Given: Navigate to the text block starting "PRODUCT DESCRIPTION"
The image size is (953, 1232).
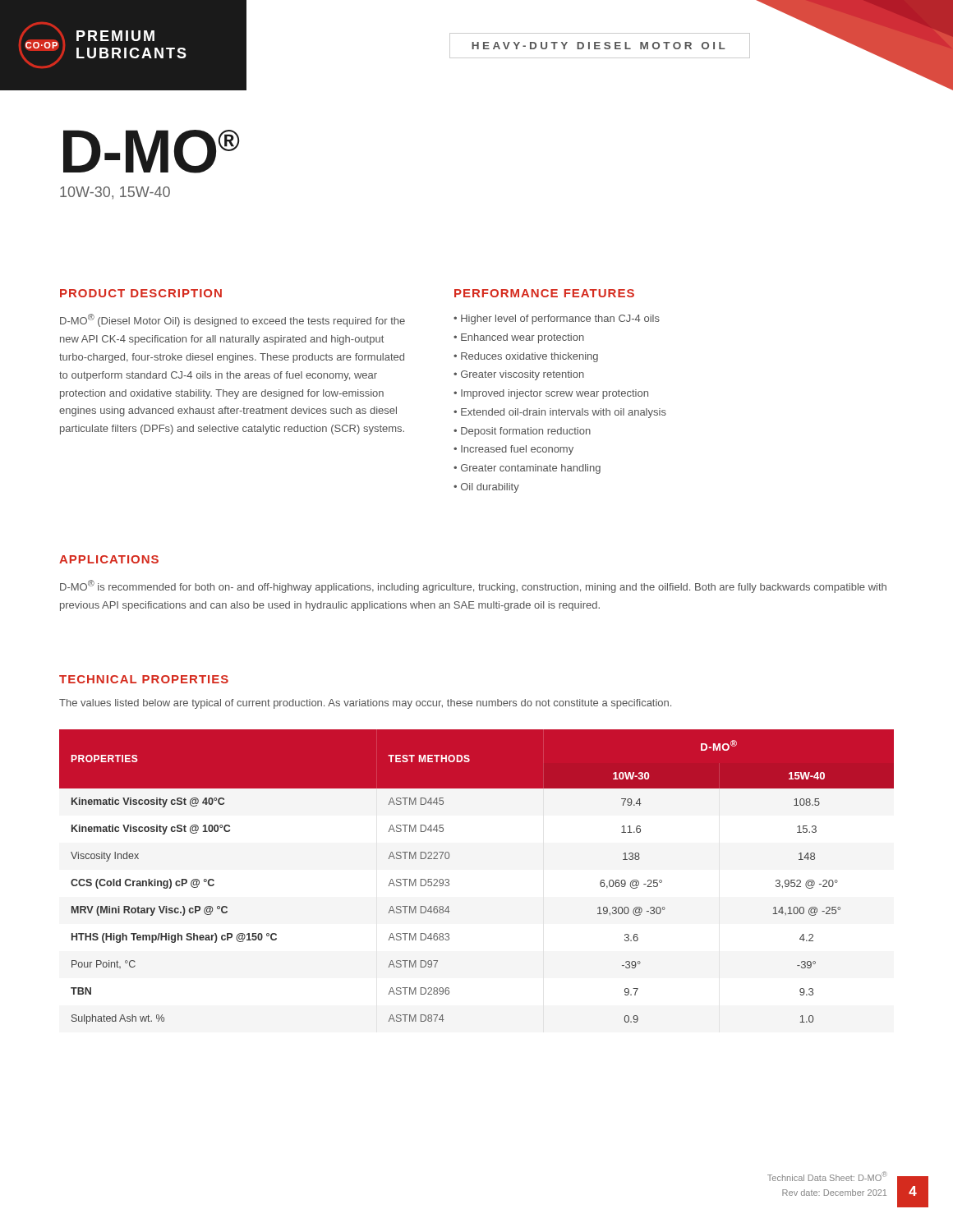Looking at the screenshot, I should 141,293.
